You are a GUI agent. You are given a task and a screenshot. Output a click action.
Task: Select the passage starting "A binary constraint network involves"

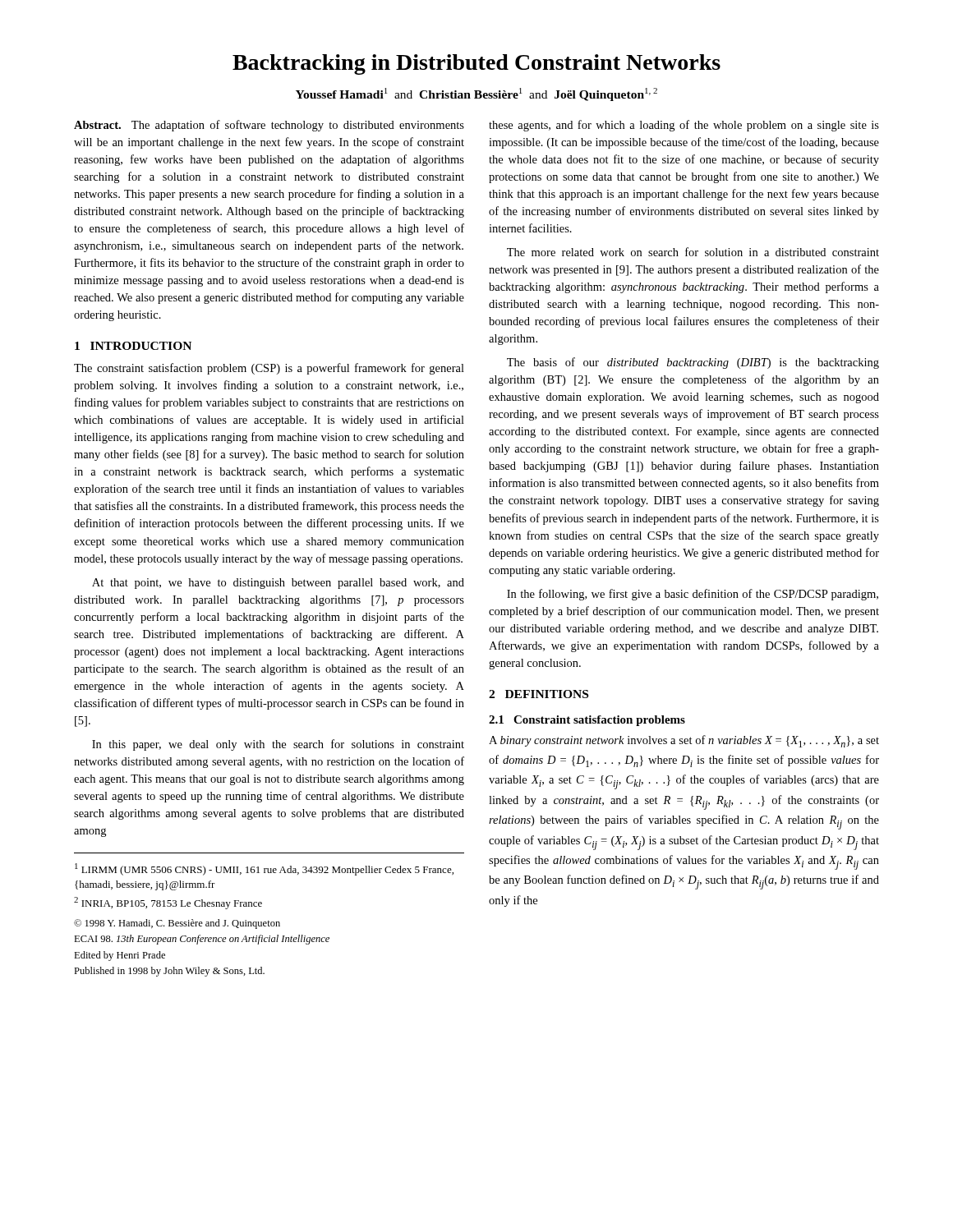pyautogui.click(x=684, y=820)
